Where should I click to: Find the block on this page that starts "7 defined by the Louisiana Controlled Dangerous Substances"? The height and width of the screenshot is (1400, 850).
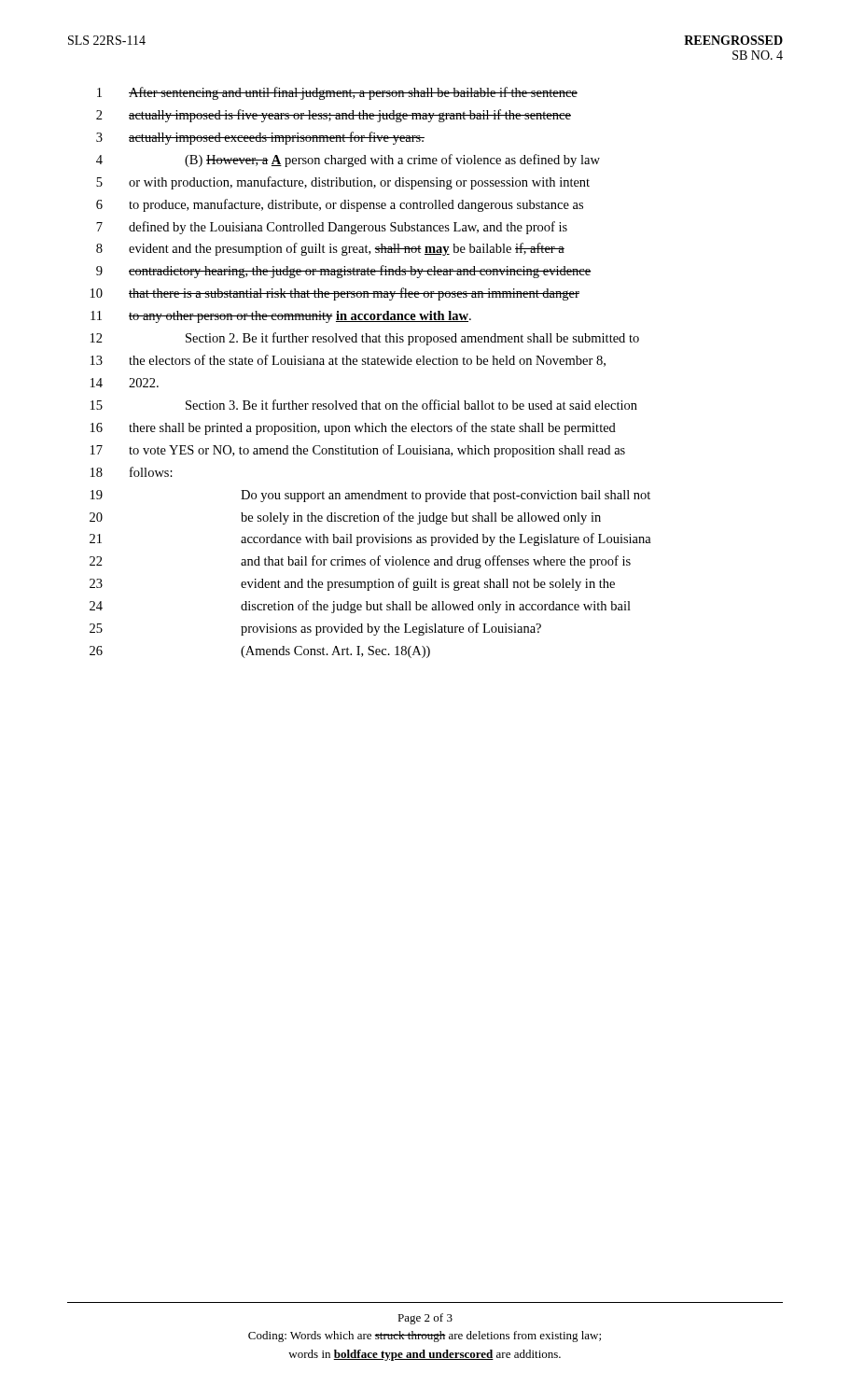(425, 227)
